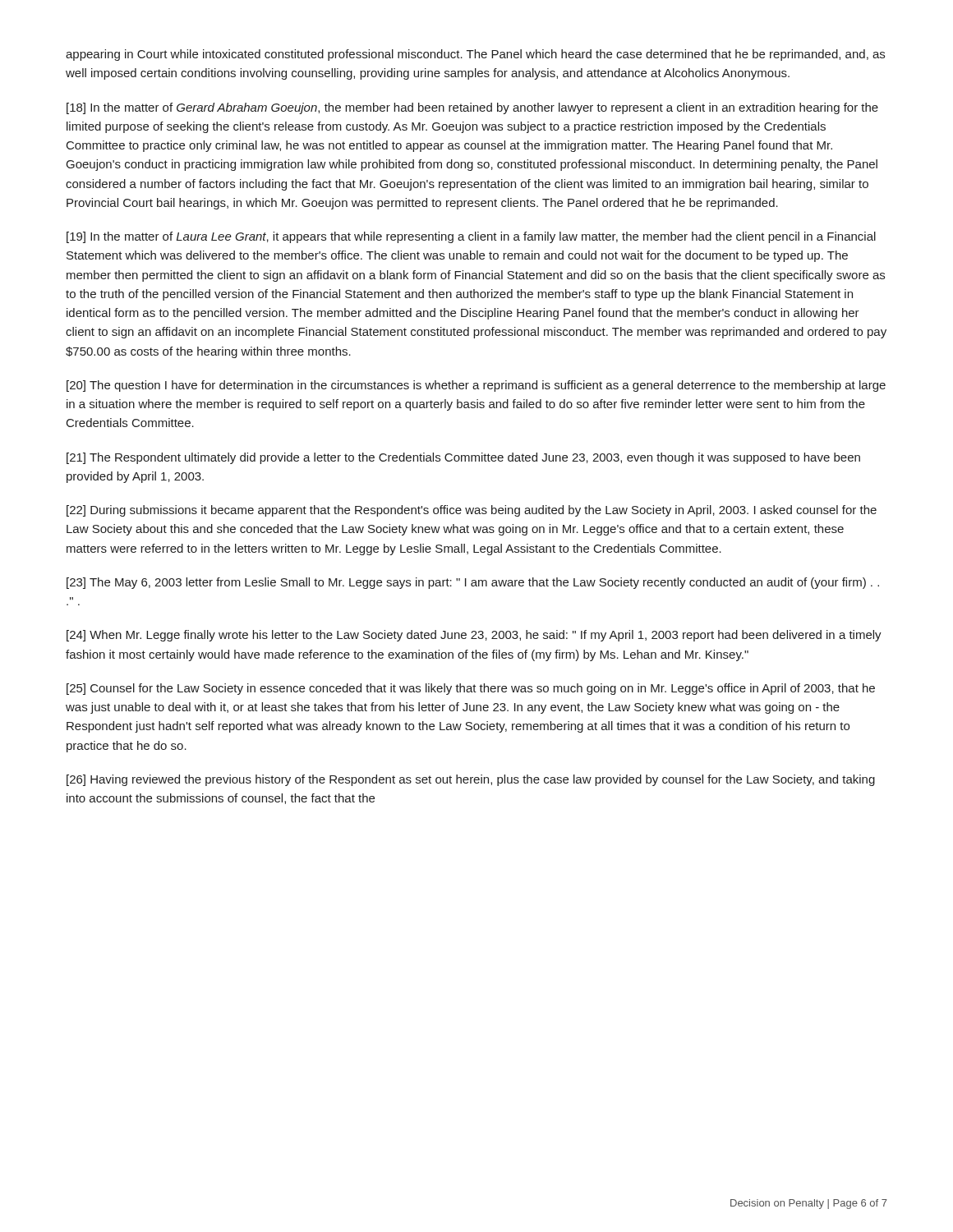Screen dimensions: 1232x953
Task: Find the block on this page that starts "[21] The Respondent ultimately did provide a"
Action: 463,466
